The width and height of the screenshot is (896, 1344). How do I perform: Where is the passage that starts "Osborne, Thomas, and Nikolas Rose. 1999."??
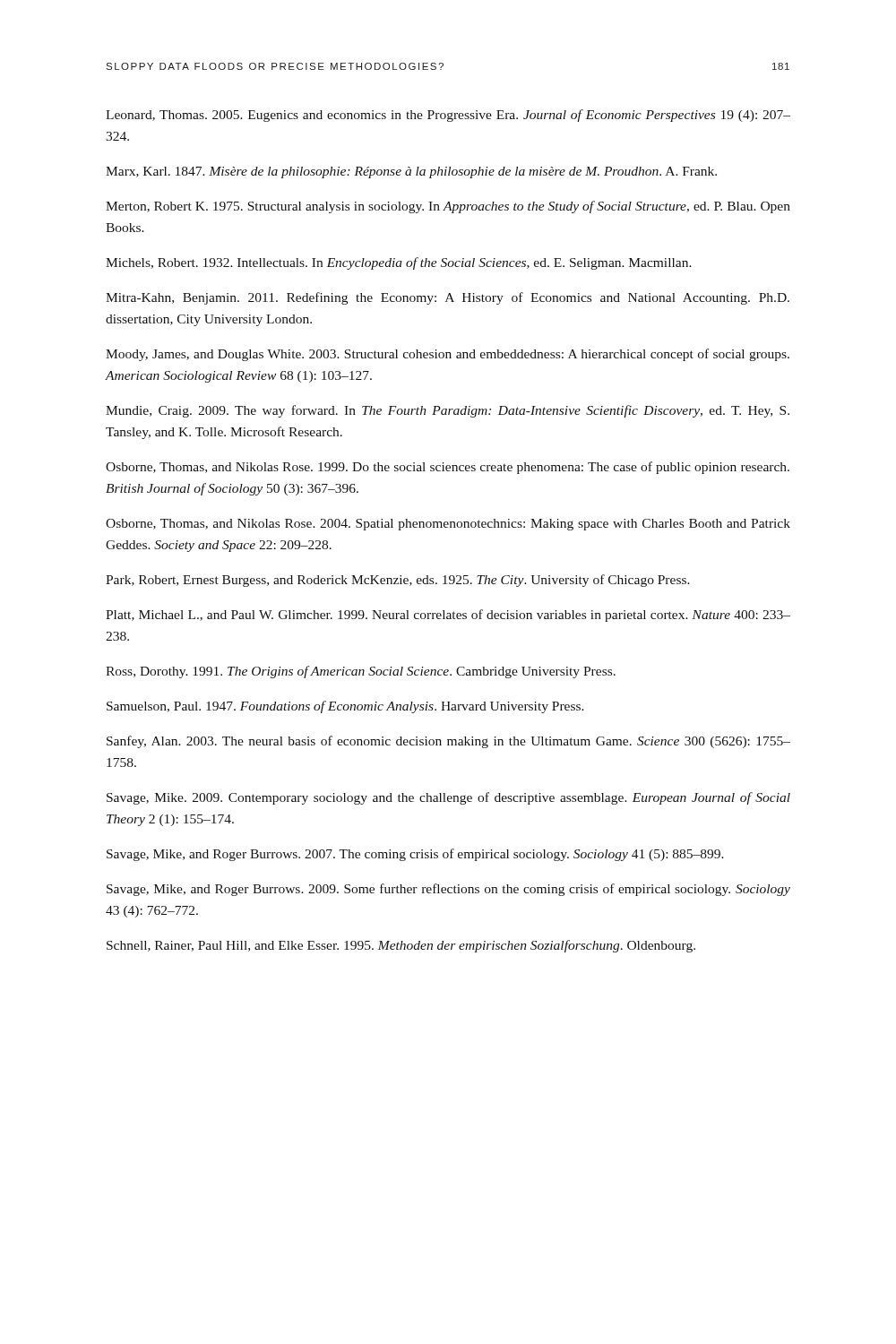(448, 477)
